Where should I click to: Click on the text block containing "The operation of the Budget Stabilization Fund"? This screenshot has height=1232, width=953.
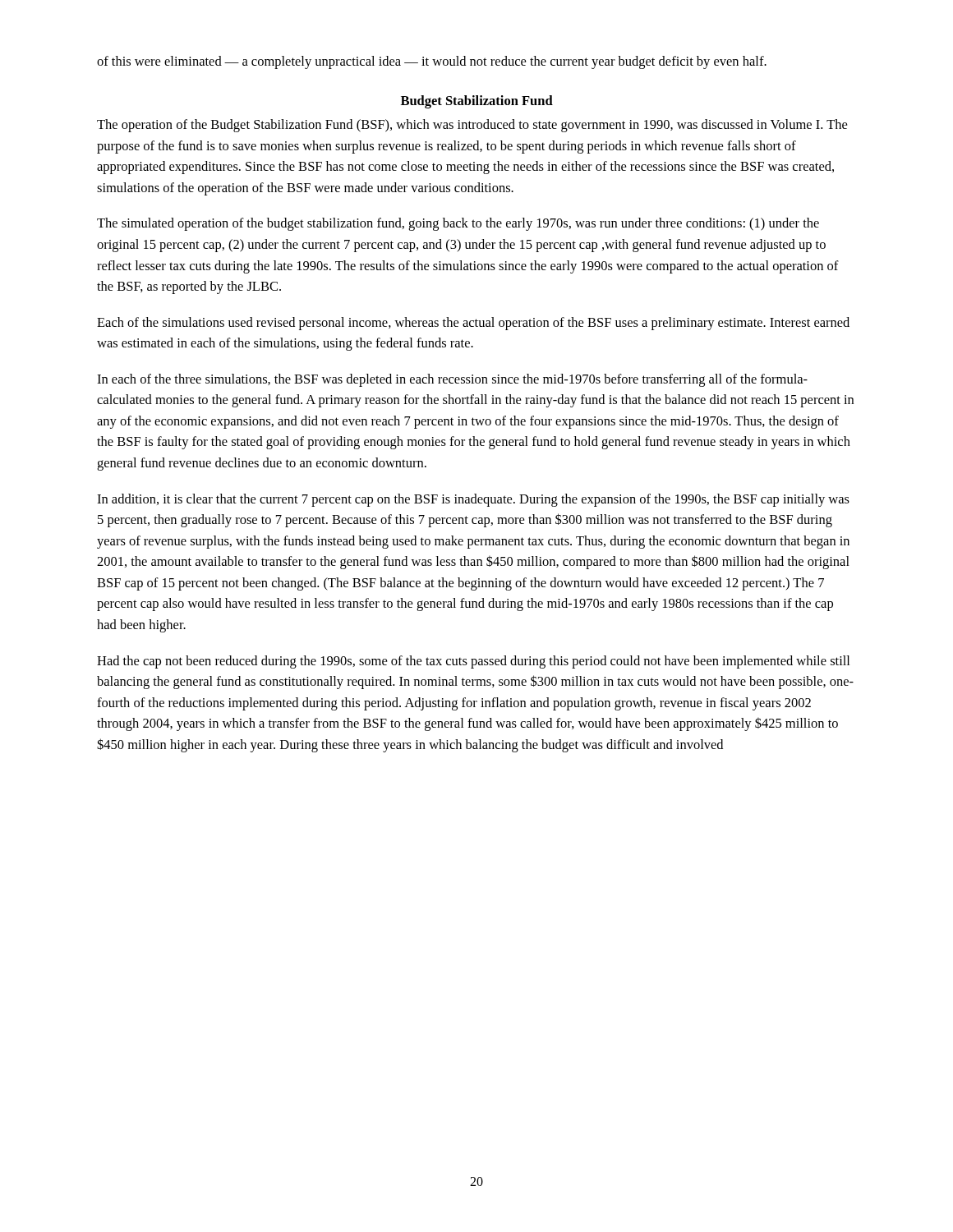click(472, 156)
